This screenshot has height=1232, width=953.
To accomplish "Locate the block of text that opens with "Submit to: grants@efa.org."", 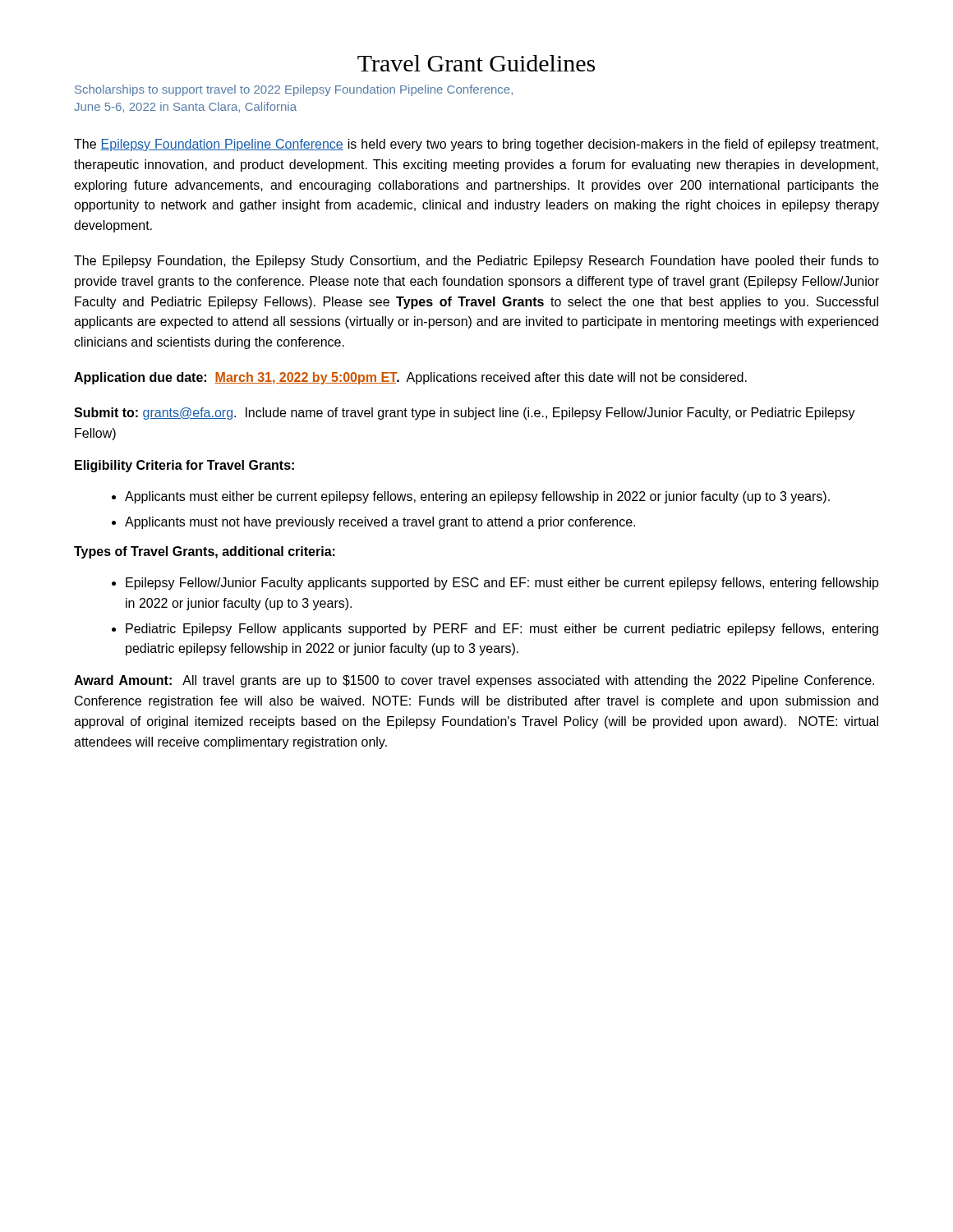I will point(464,423).
